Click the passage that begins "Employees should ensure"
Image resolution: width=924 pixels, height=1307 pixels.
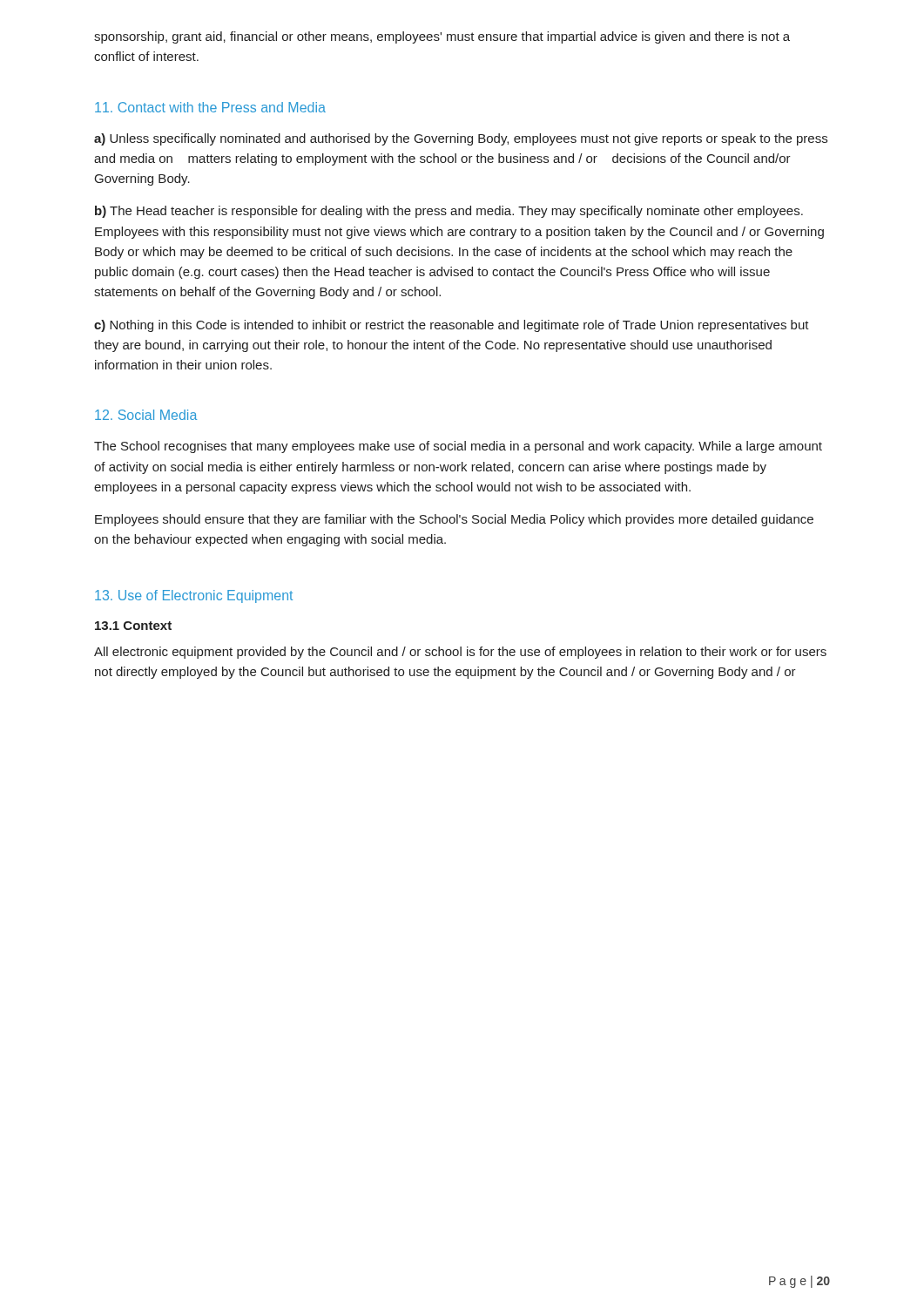(x=454, y=529)
